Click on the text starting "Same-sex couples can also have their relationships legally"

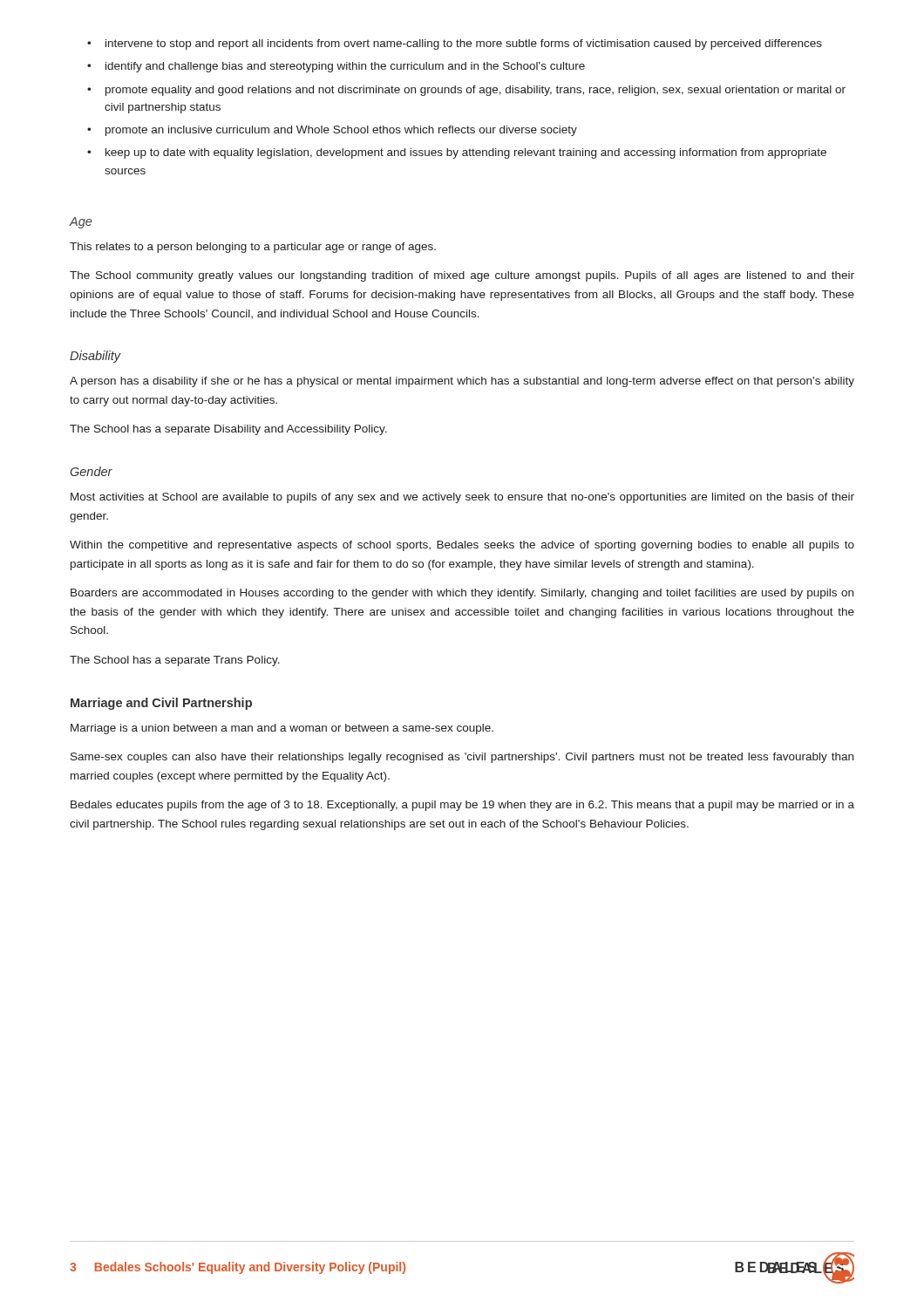[x=462, y=766]
